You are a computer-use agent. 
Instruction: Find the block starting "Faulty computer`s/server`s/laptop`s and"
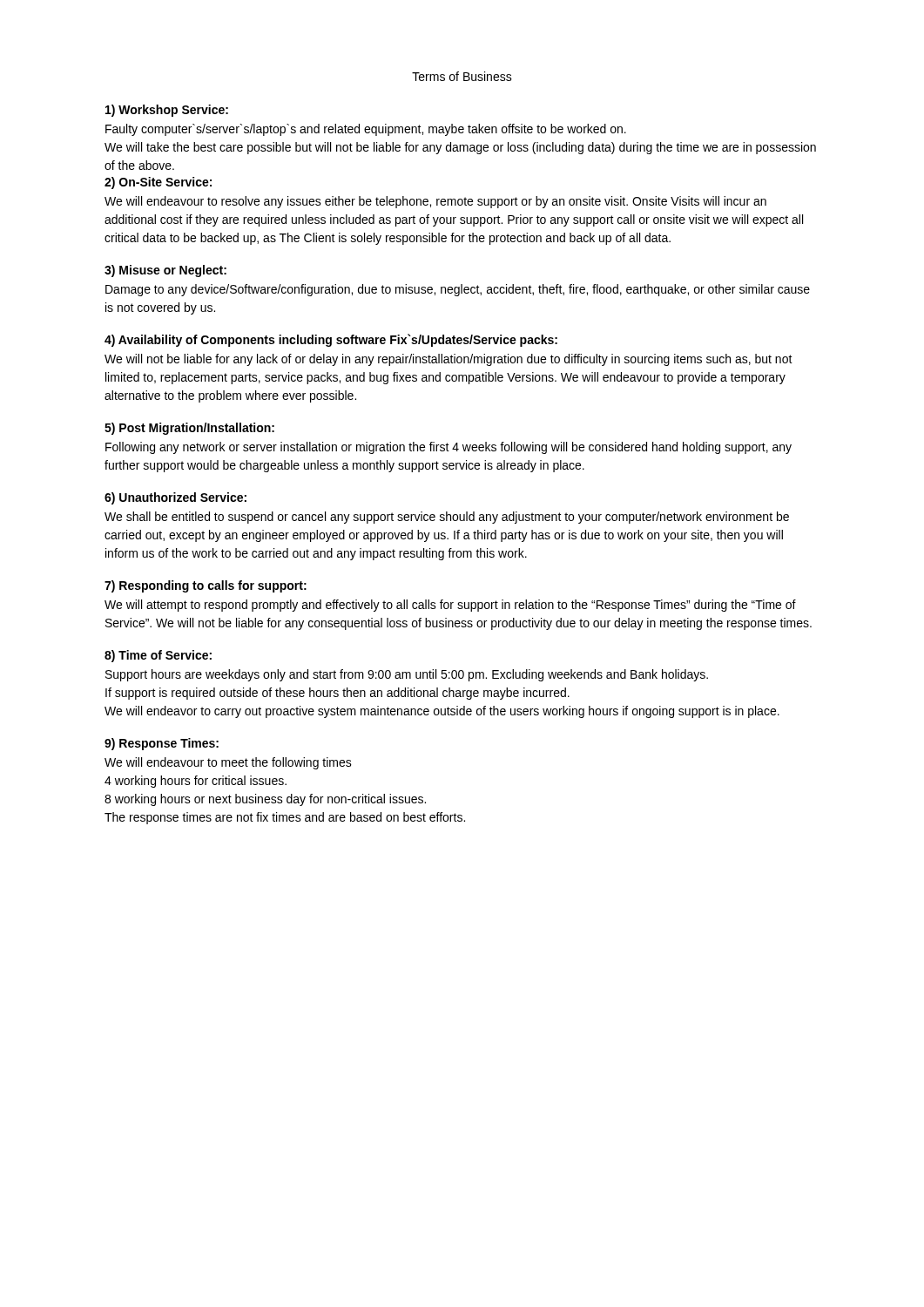click(461, 147)
